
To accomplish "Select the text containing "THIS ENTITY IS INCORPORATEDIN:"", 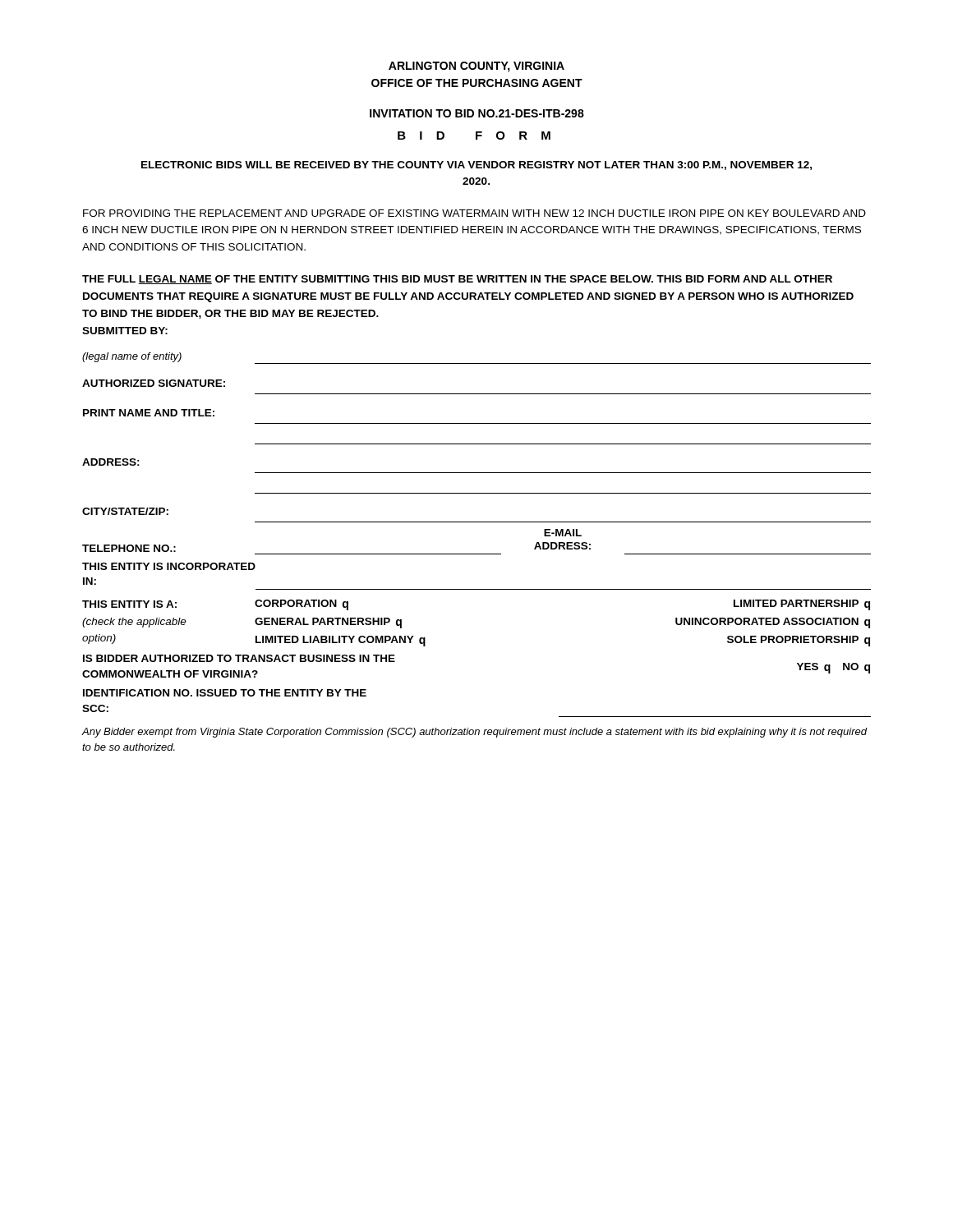I will [x=169, y=566].
